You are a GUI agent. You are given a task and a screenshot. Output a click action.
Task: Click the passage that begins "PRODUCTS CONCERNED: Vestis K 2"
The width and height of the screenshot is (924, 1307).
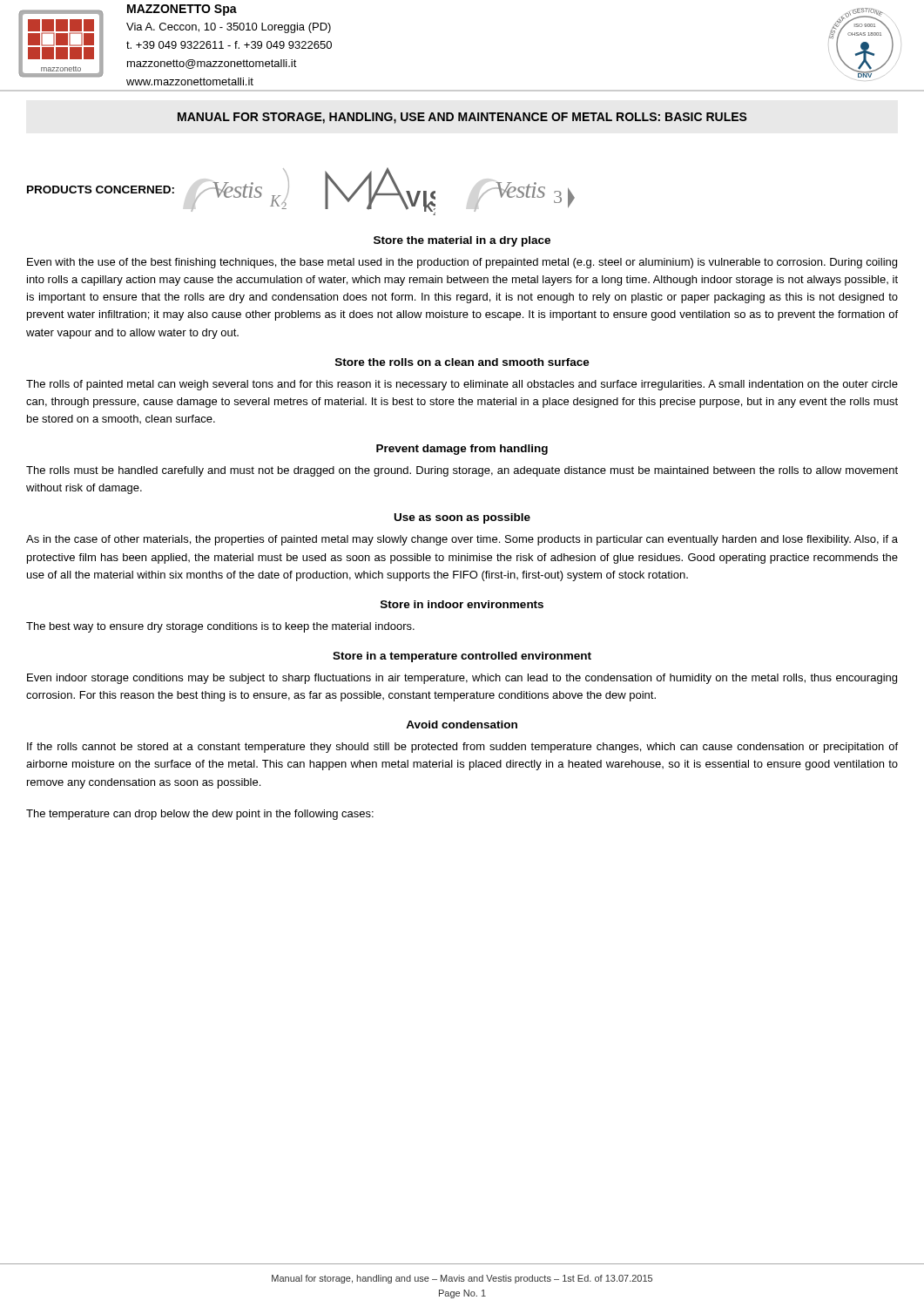(300, 190)
